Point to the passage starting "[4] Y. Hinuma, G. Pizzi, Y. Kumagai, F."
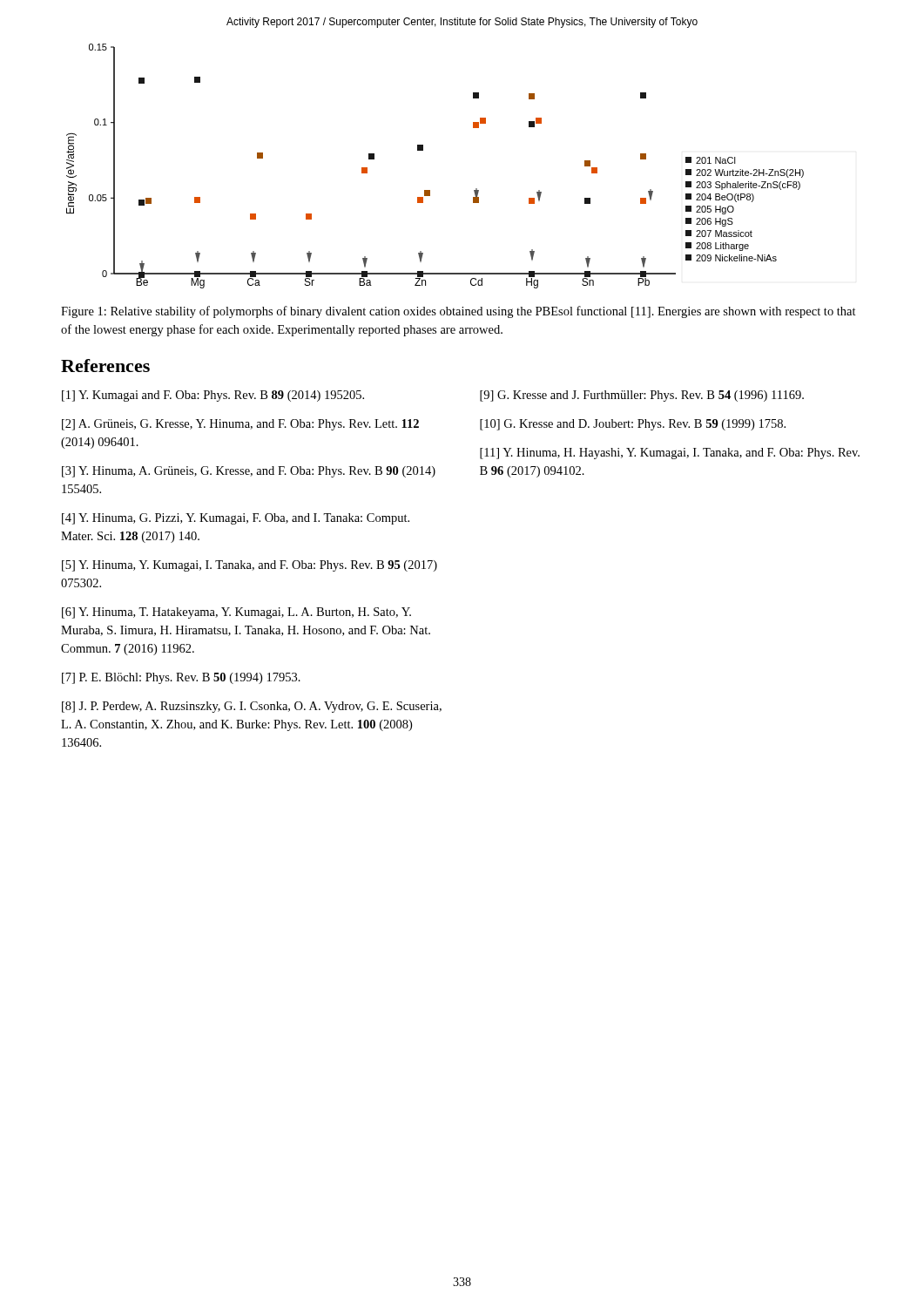 (236, 527)
